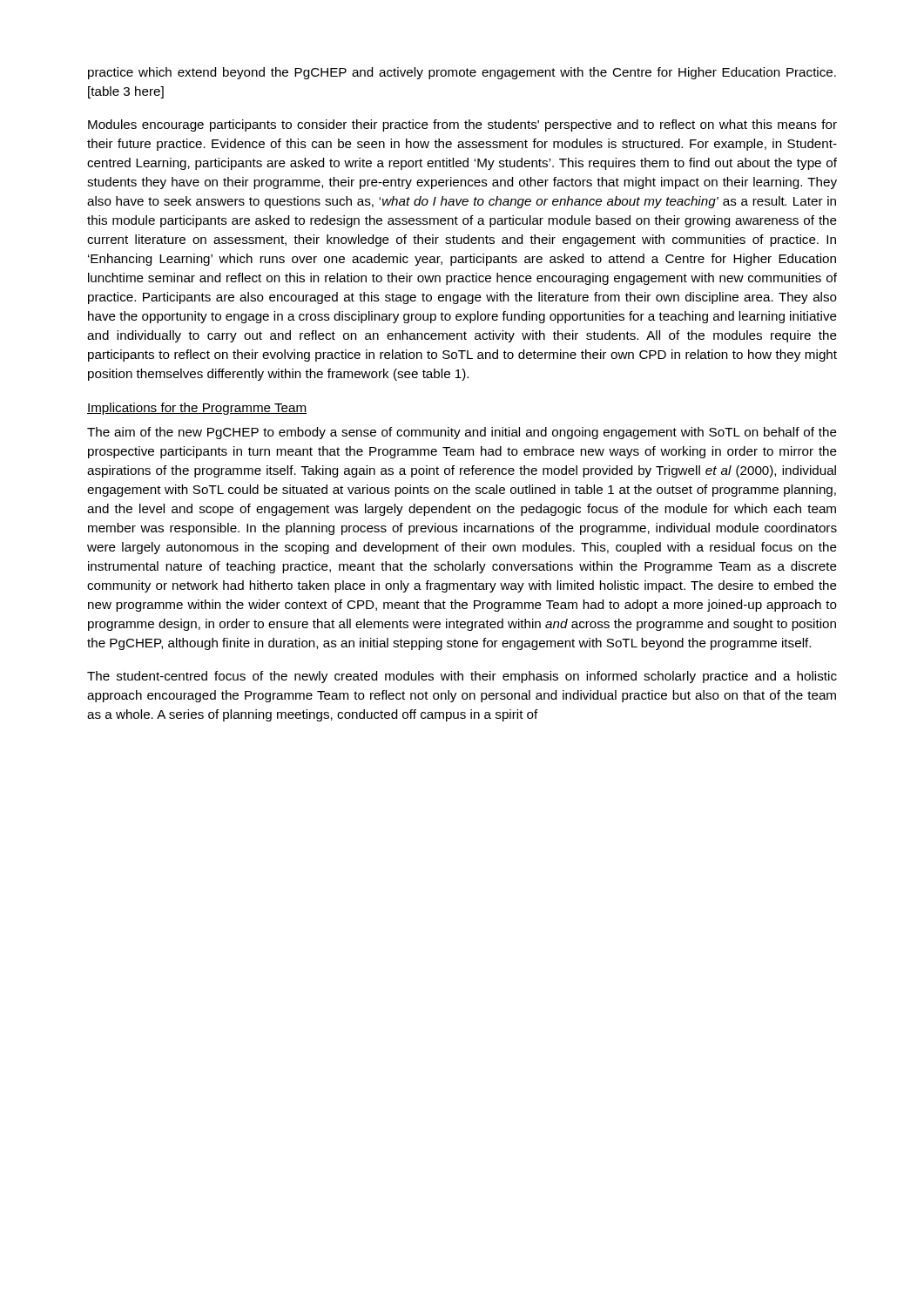
Task: Locate the text block starting "Implications for the Programme"
Action: [197, 407]
